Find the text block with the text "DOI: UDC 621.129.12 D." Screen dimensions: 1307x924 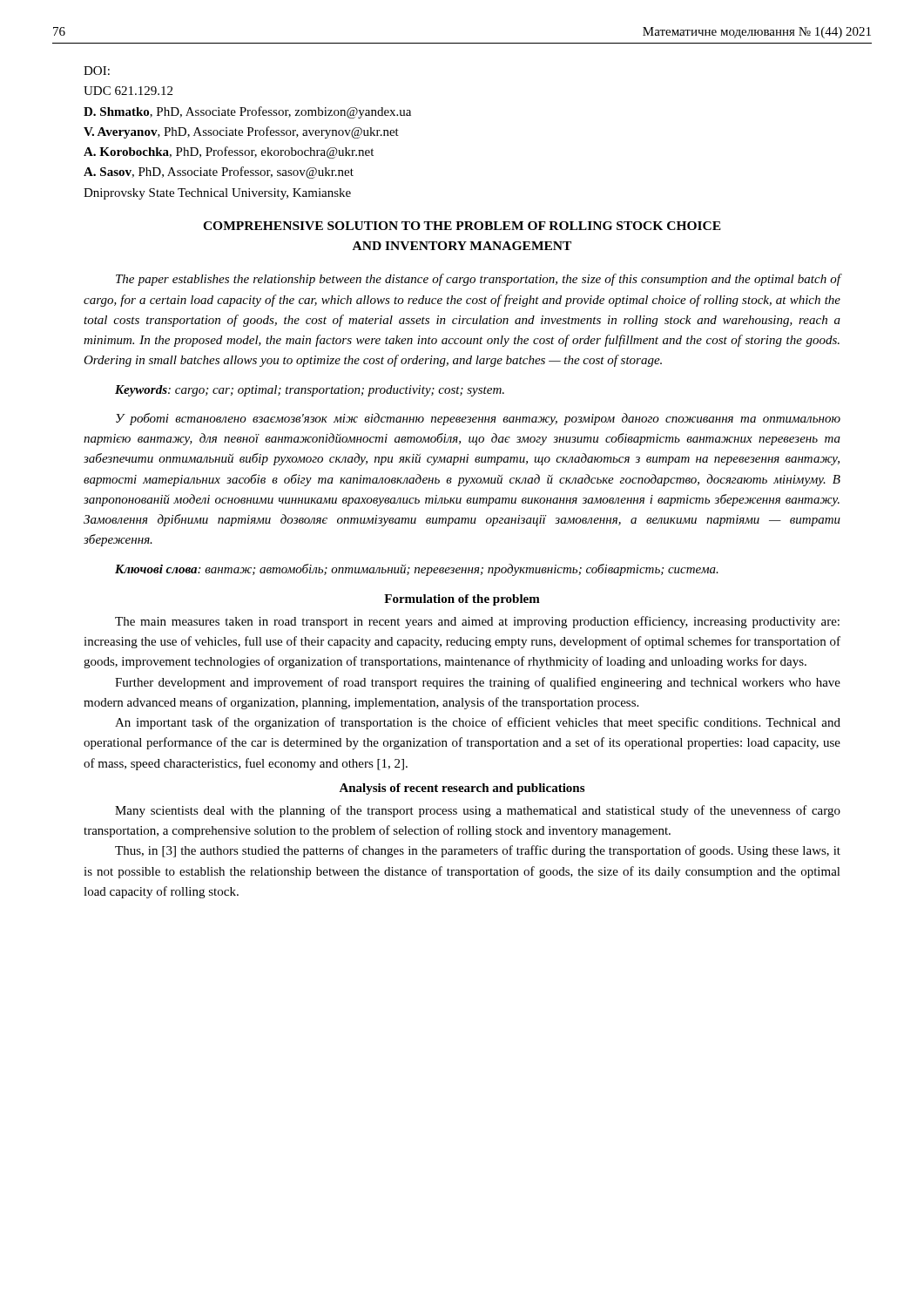click(x=248, y=131)
